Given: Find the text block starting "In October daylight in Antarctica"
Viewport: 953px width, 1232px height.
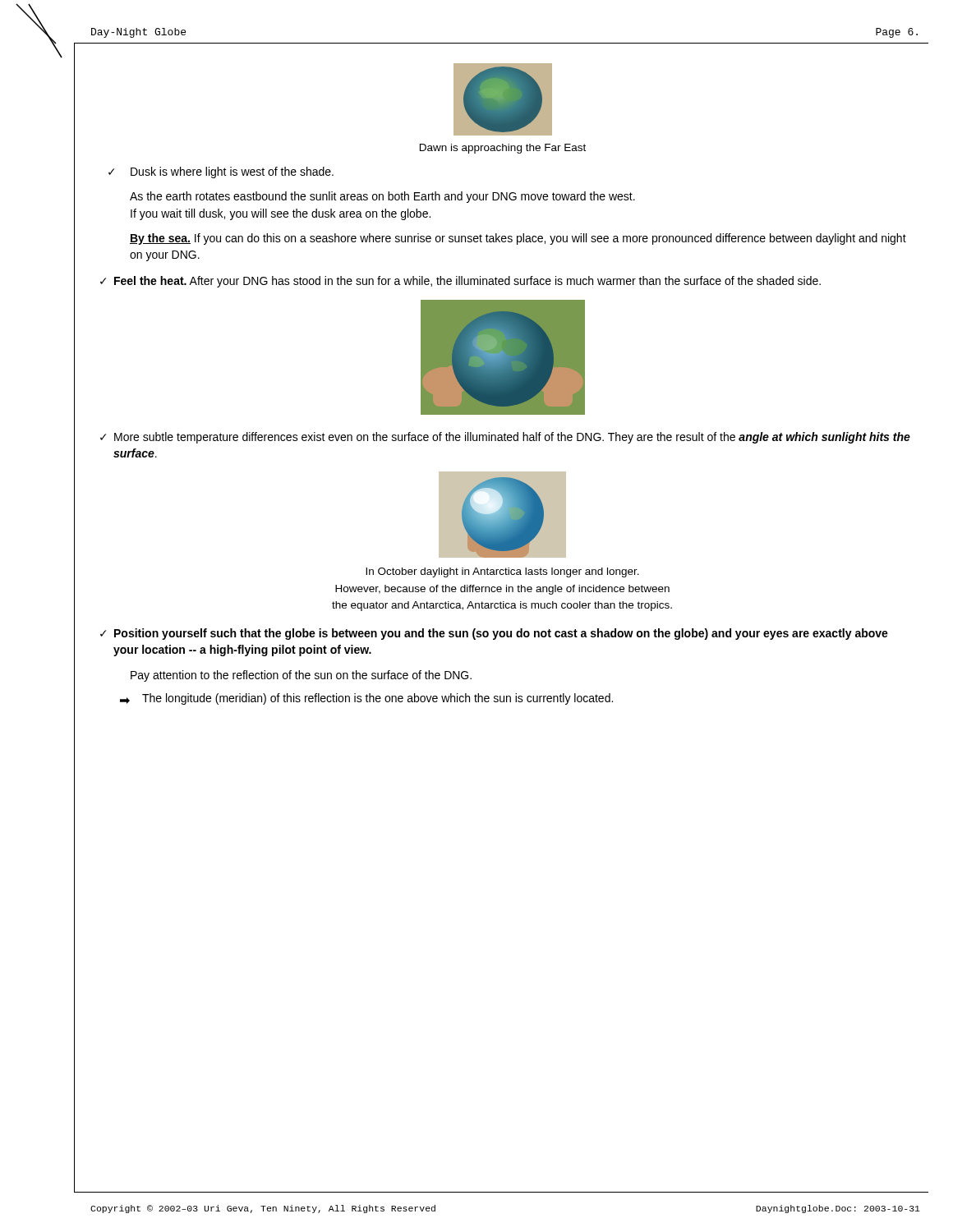Looking at the screenshot, I should tap(502, 588).
